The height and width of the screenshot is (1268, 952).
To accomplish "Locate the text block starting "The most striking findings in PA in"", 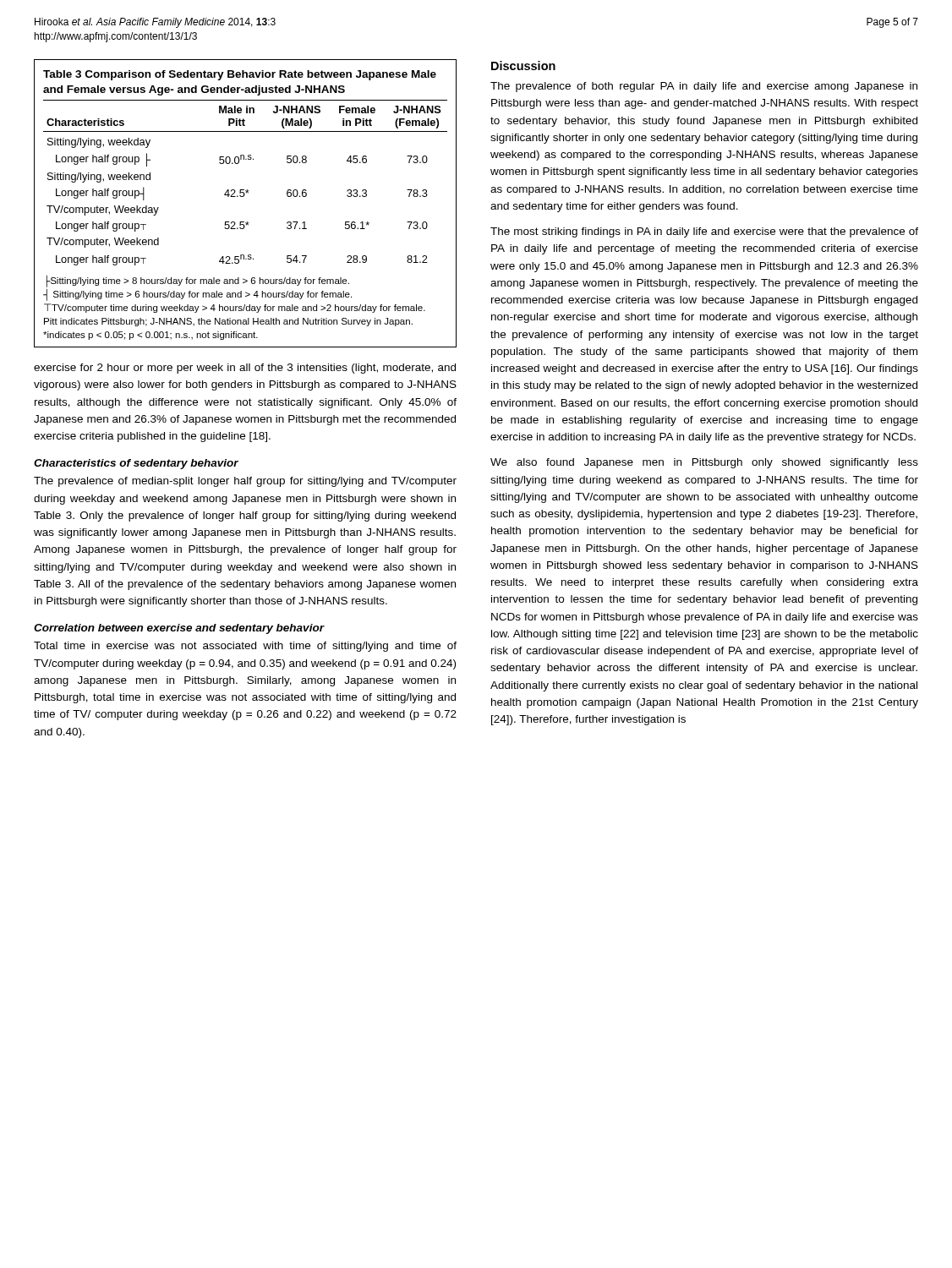I will pos(704,334).
